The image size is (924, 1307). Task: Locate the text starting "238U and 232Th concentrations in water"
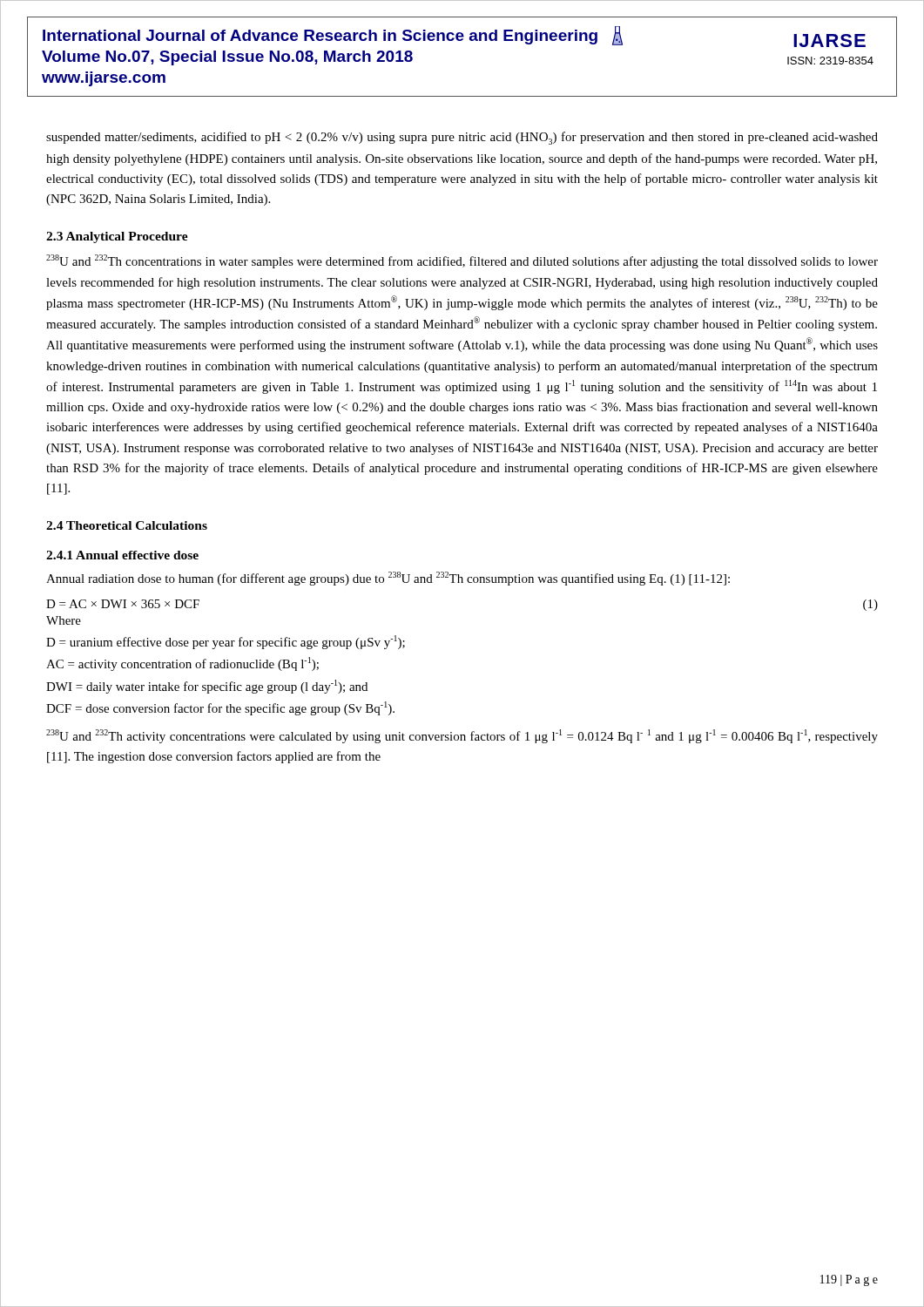tap(462, 374)
